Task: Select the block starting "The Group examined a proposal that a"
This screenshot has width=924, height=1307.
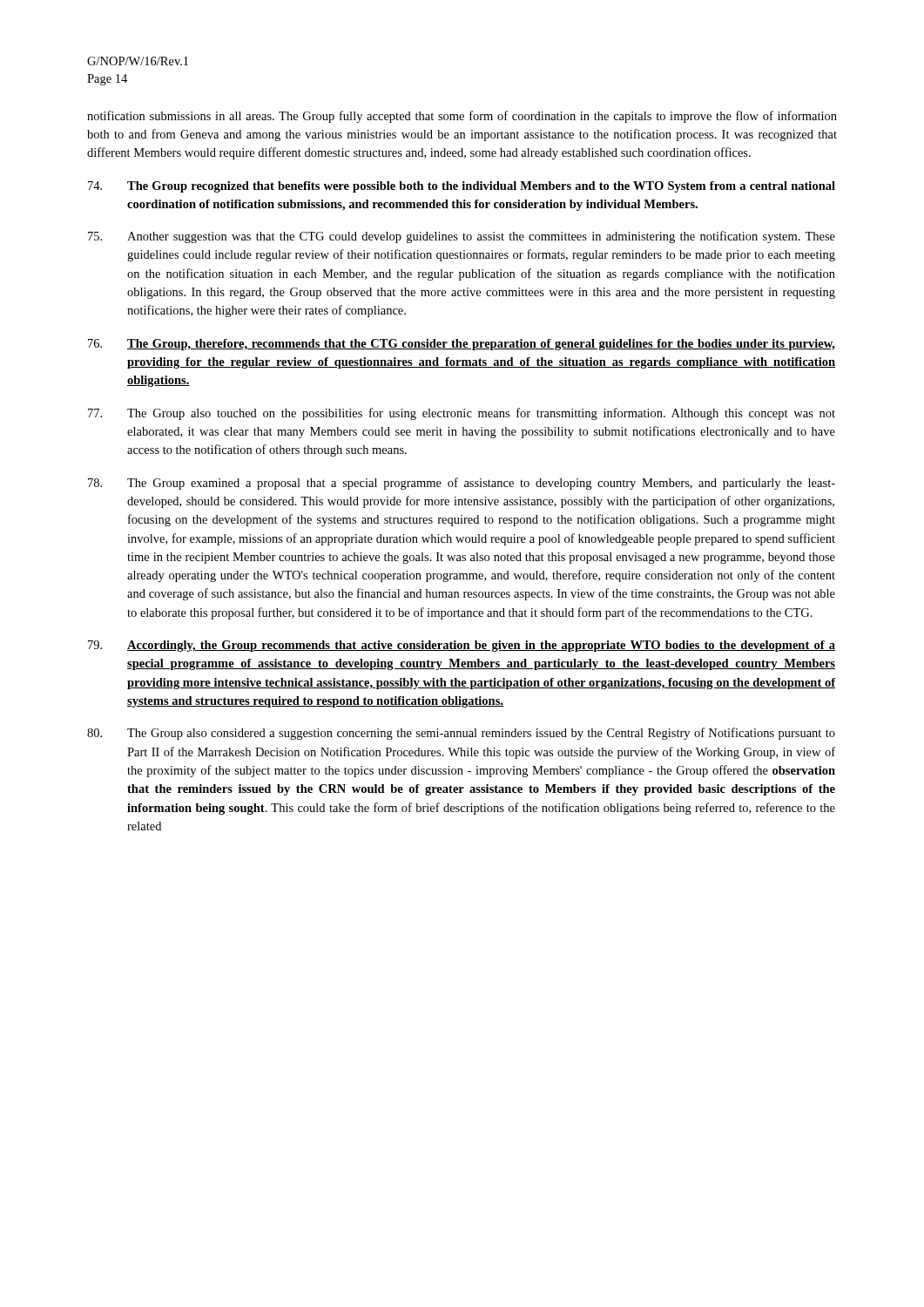Action: pos(461,548)
